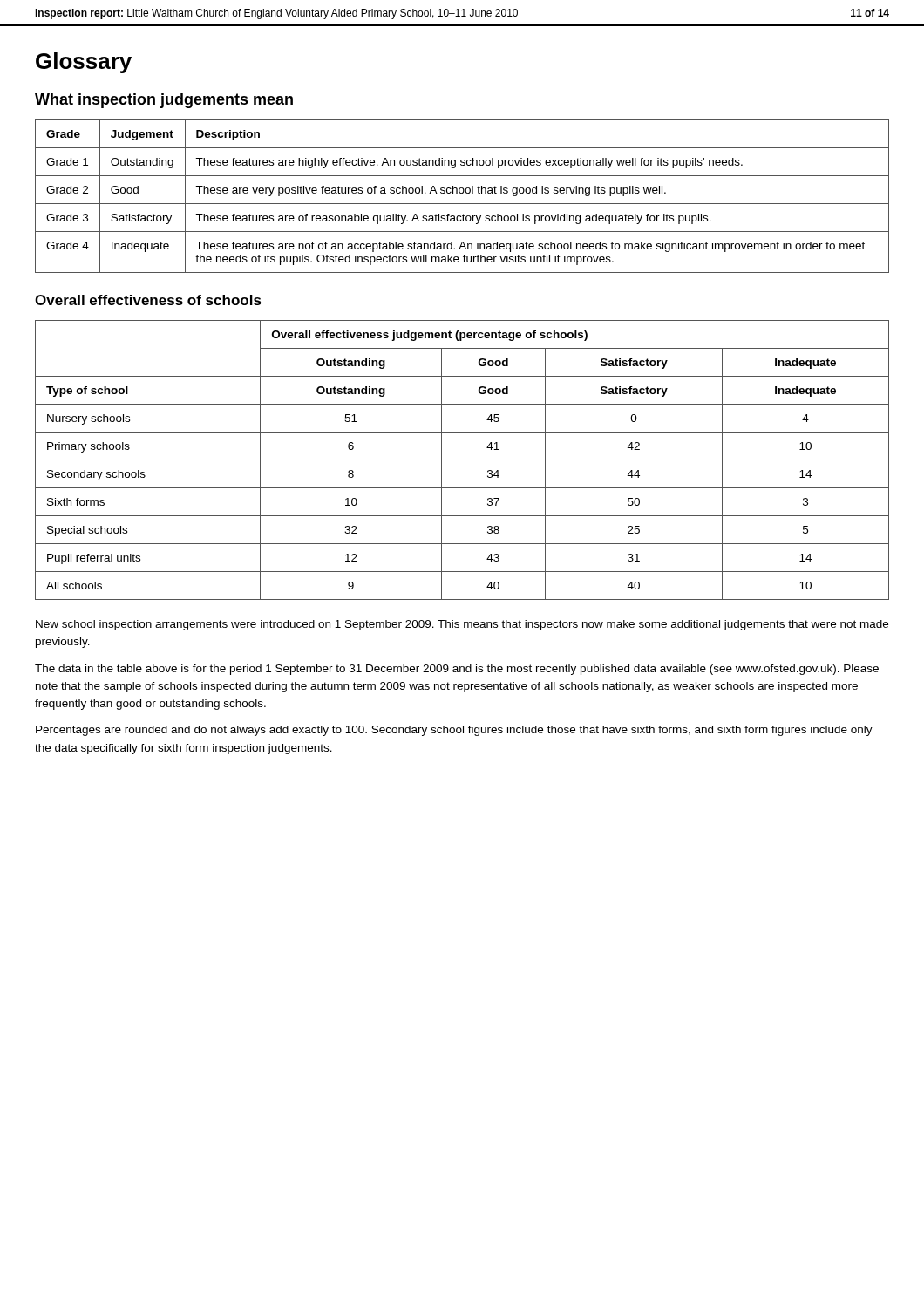The width and height of the screenshot is (924, 1308).
Task: Find the table that mentions "Grade 4"
Action: click(462, 196)
